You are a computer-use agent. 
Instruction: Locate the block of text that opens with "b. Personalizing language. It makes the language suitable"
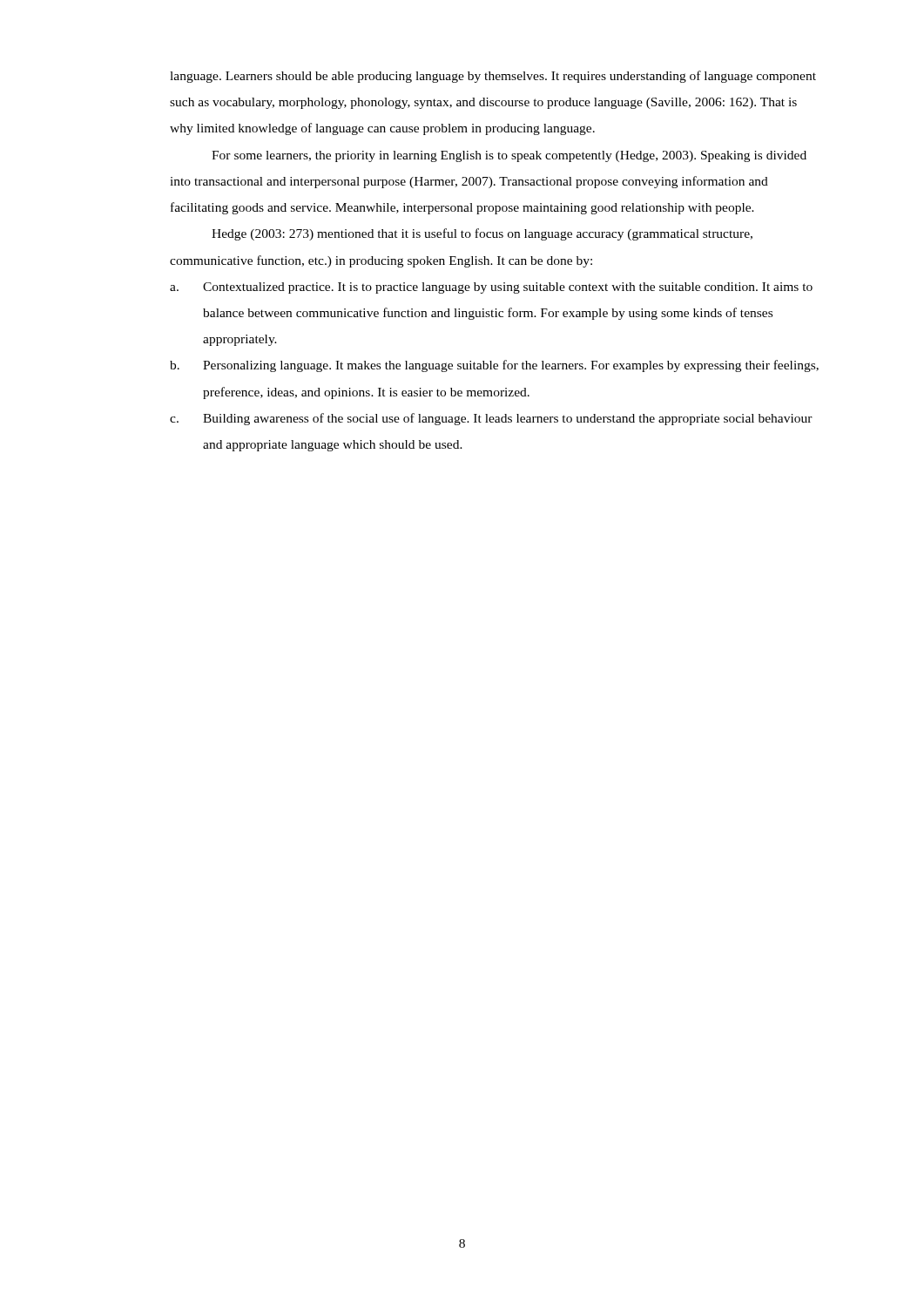[x=495, y=379]
